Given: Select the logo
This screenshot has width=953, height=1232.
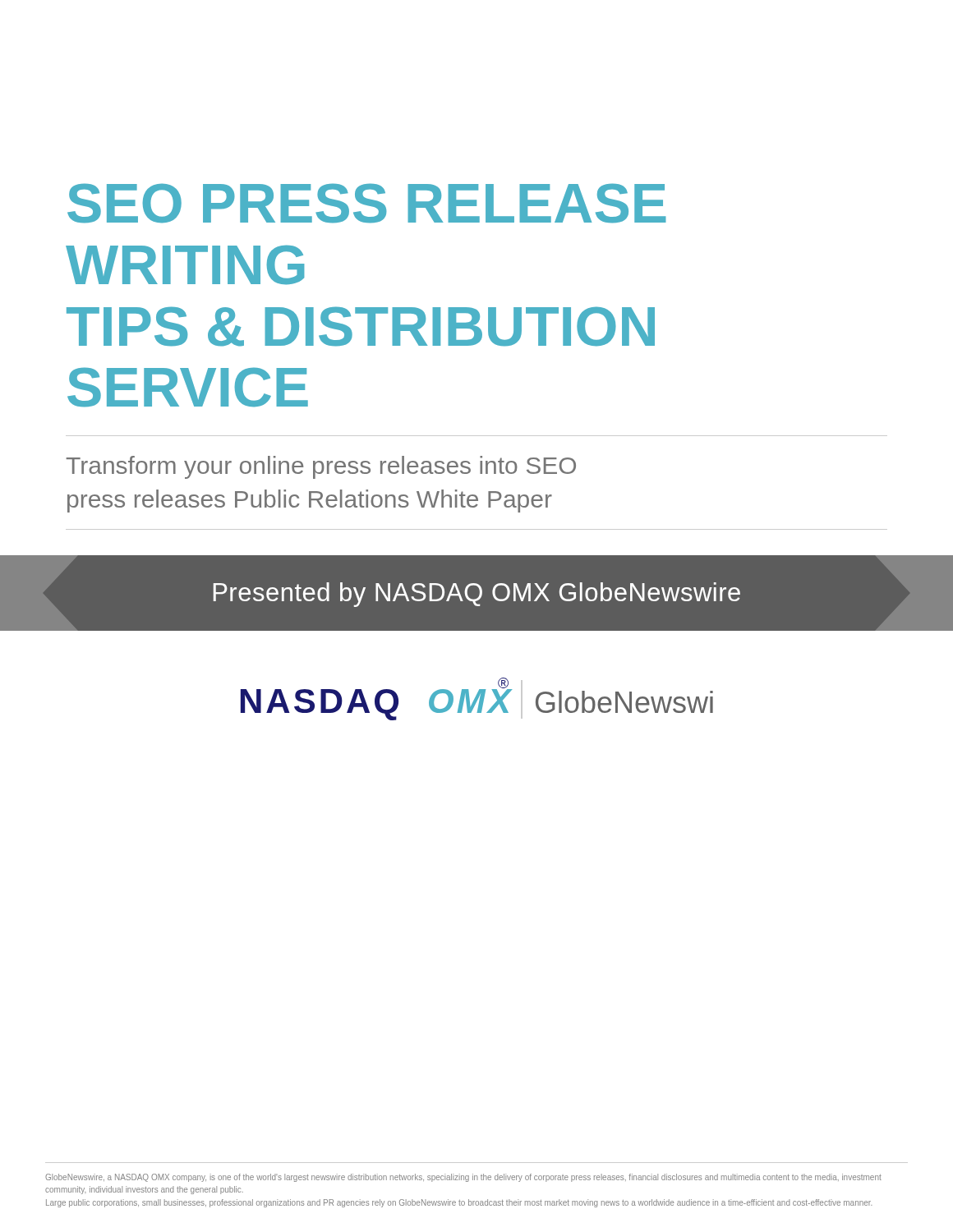Looking at the screenshot, I should (476, 700).
